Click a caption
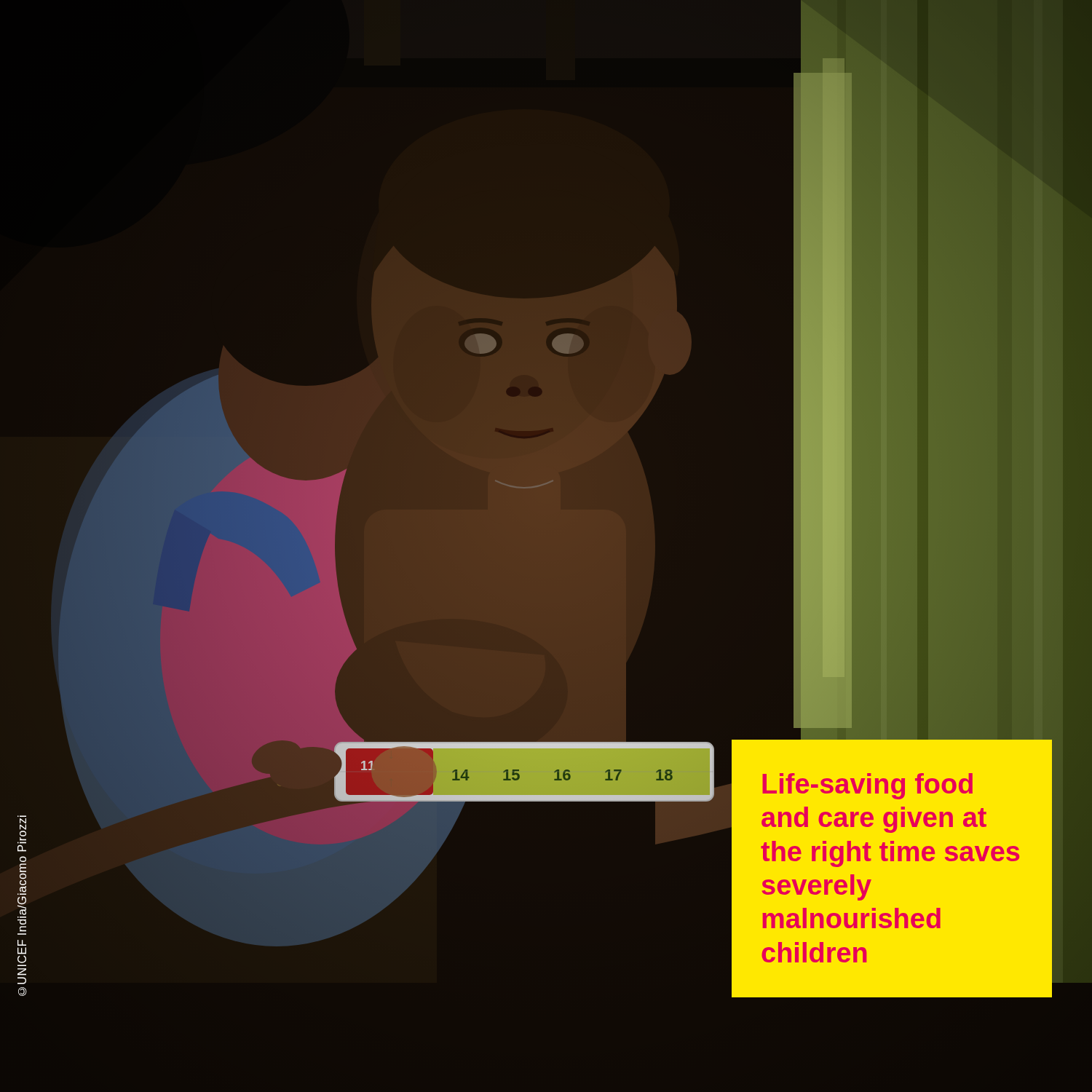1092x1092 pixels. 22,906
